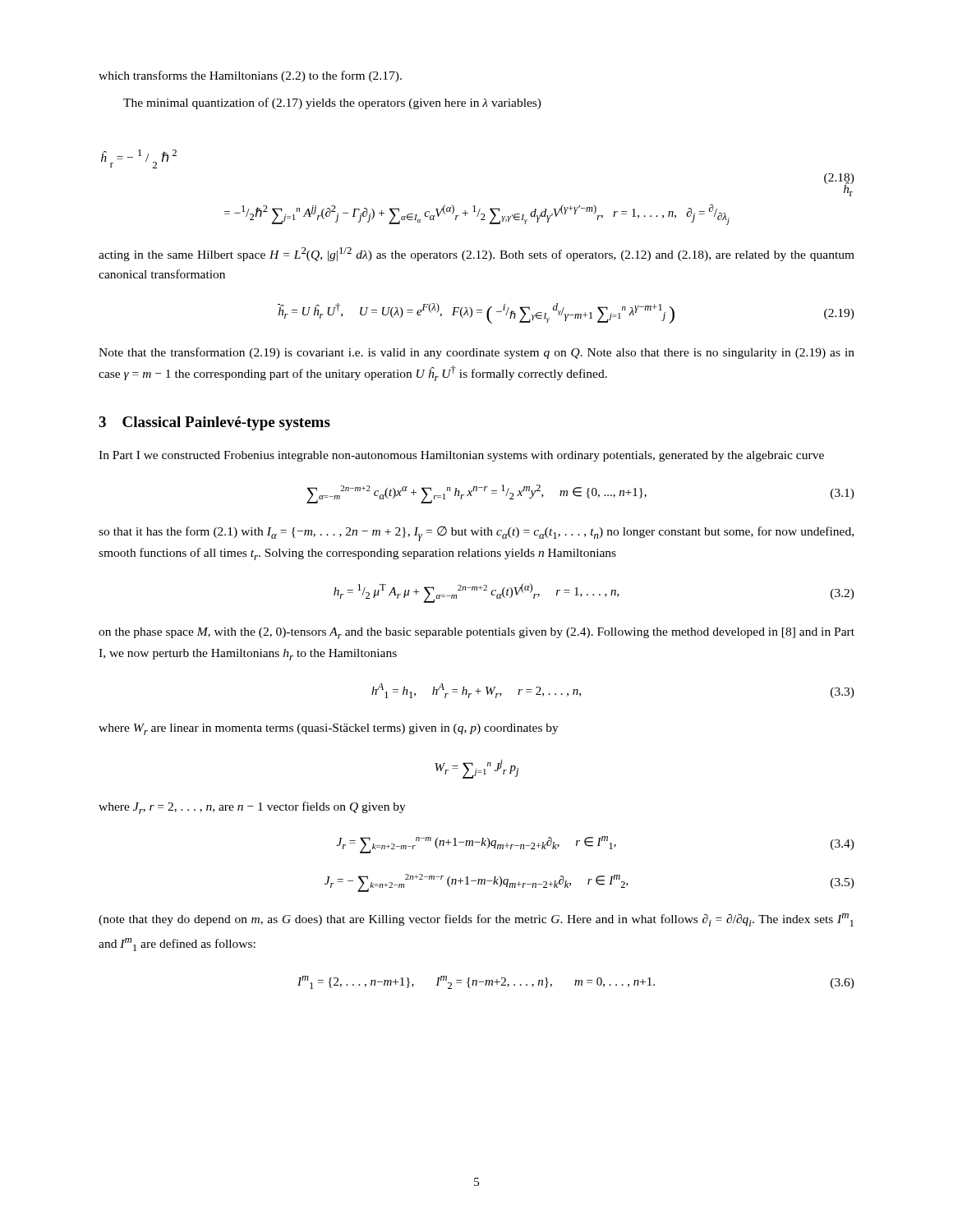The height and width of the screenshot is (1232, 953).
Task: Find the formula on this page that starts "hr = 1/2"
Action: (594, 593)
